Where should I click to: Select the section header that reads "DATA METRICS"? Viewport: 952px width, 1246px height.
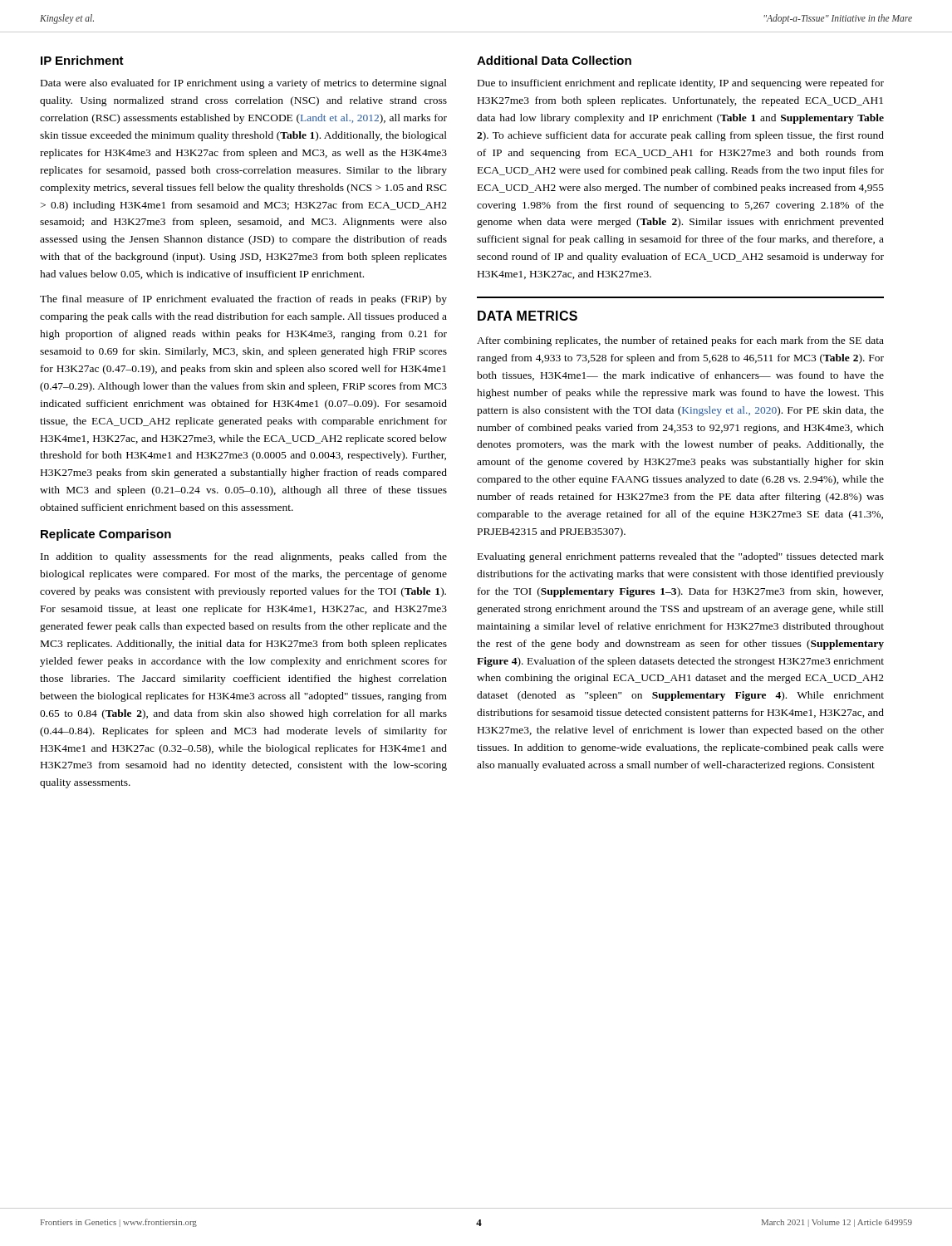(x=528, y=316)
